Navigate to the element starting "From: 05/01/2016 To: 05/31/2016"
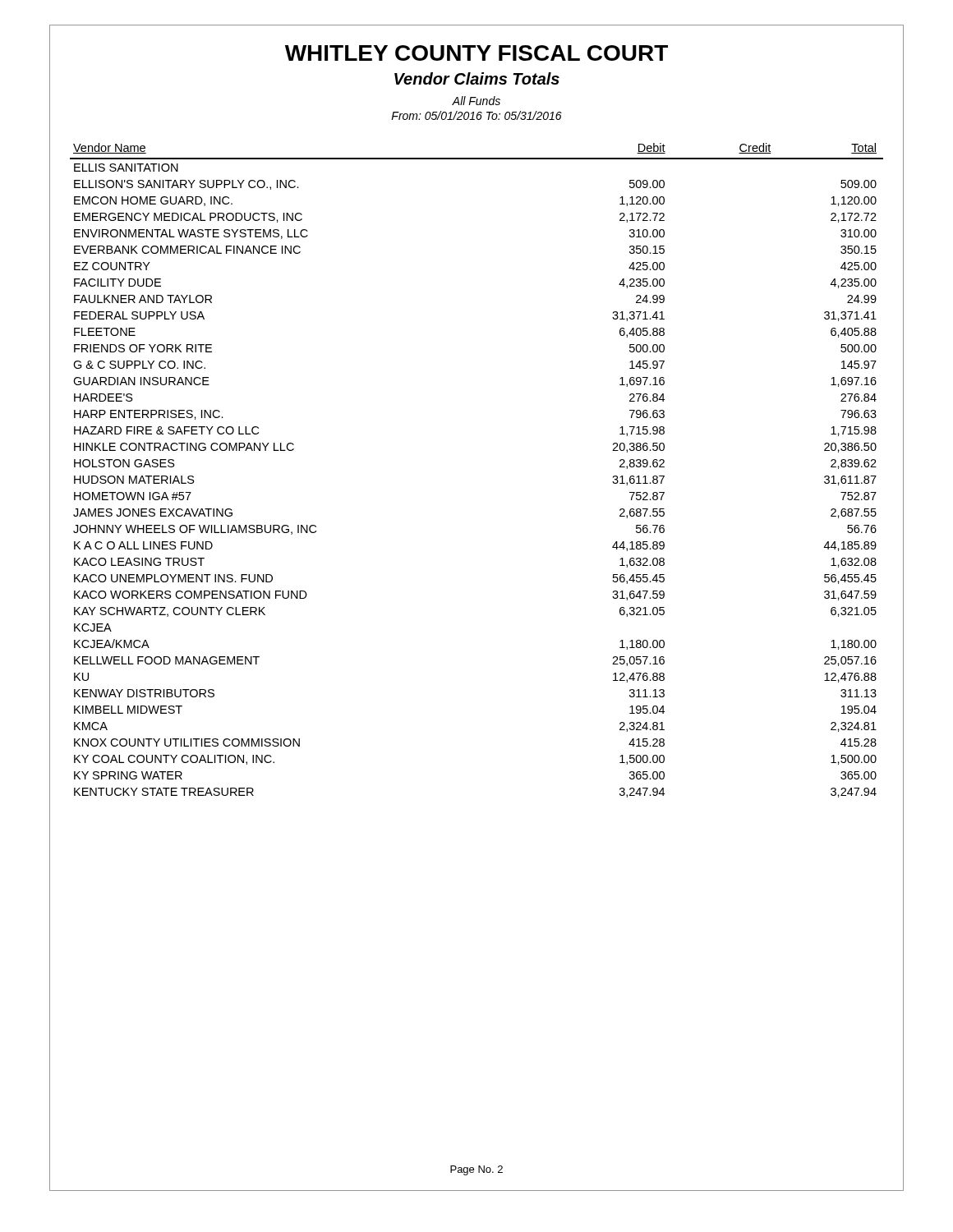 476,116
